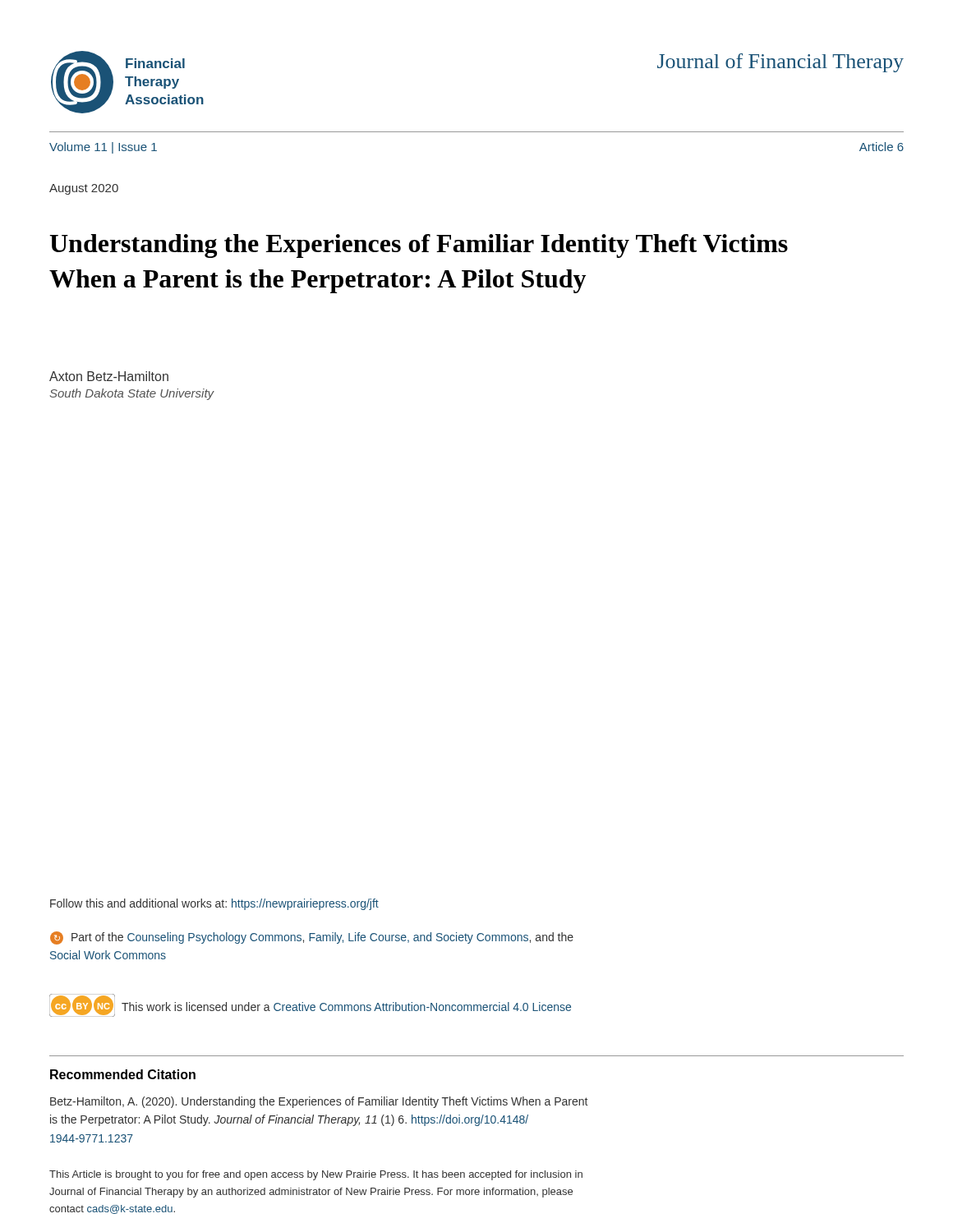The width and height of the screenshot is (953, 1232).
Task: Find the text block containing "This Article is brought to you"
Action: tap(316, 1191)
